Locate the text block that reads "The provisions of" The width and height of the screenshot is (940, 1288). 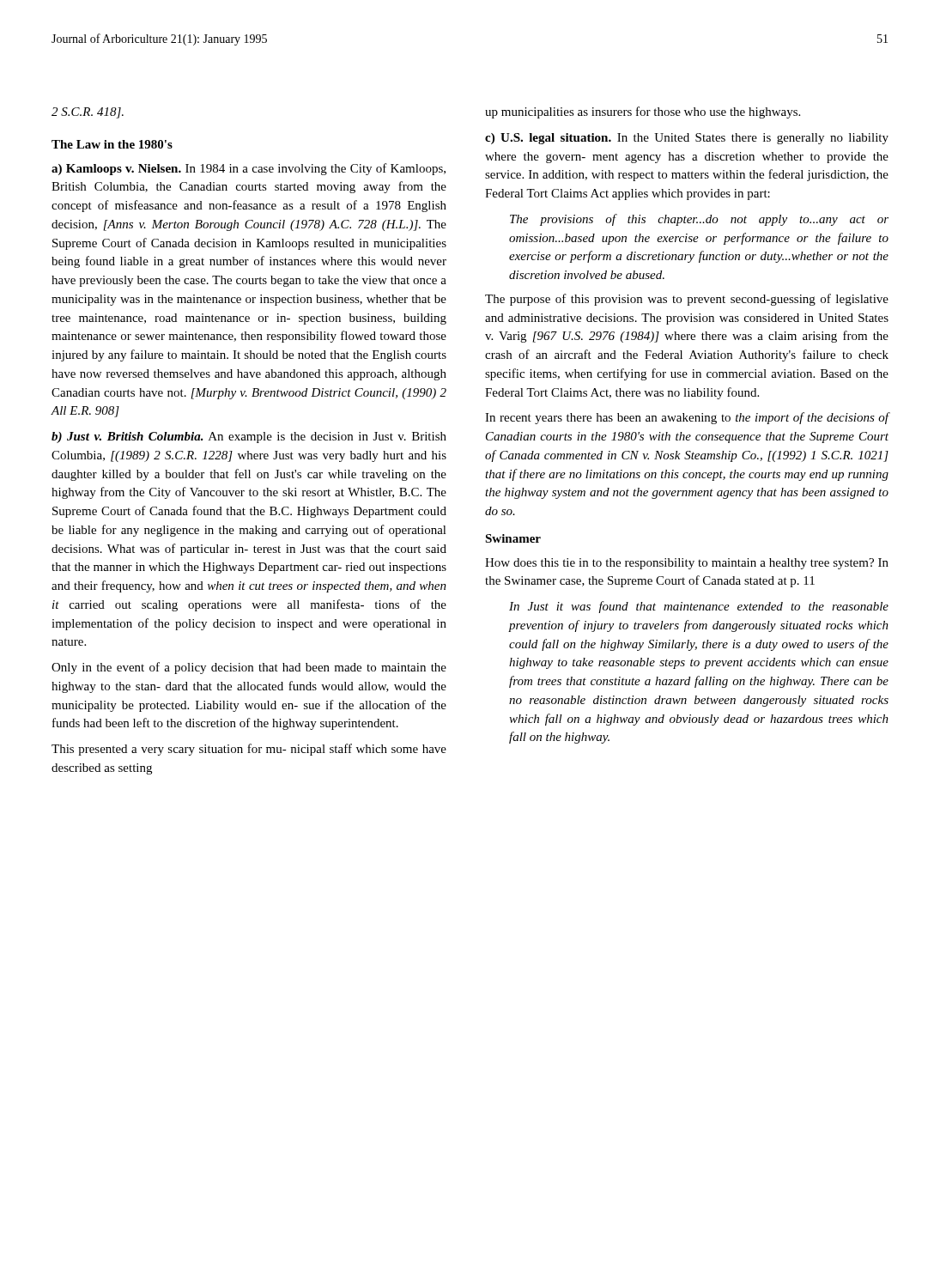[699, 248]
